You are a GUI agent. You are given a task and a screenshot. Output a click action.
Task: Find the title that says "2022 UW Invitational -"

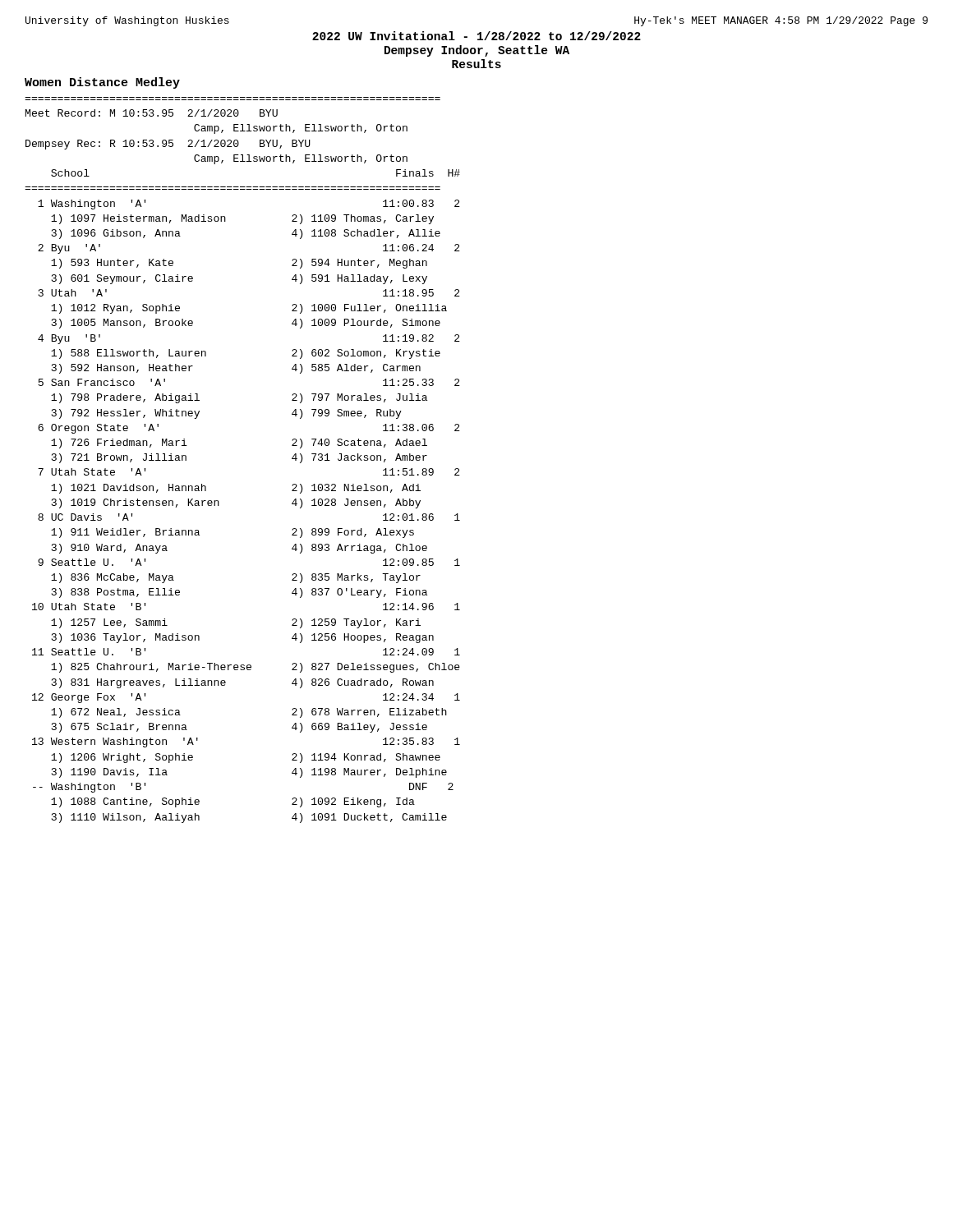(x=476, y=37)
